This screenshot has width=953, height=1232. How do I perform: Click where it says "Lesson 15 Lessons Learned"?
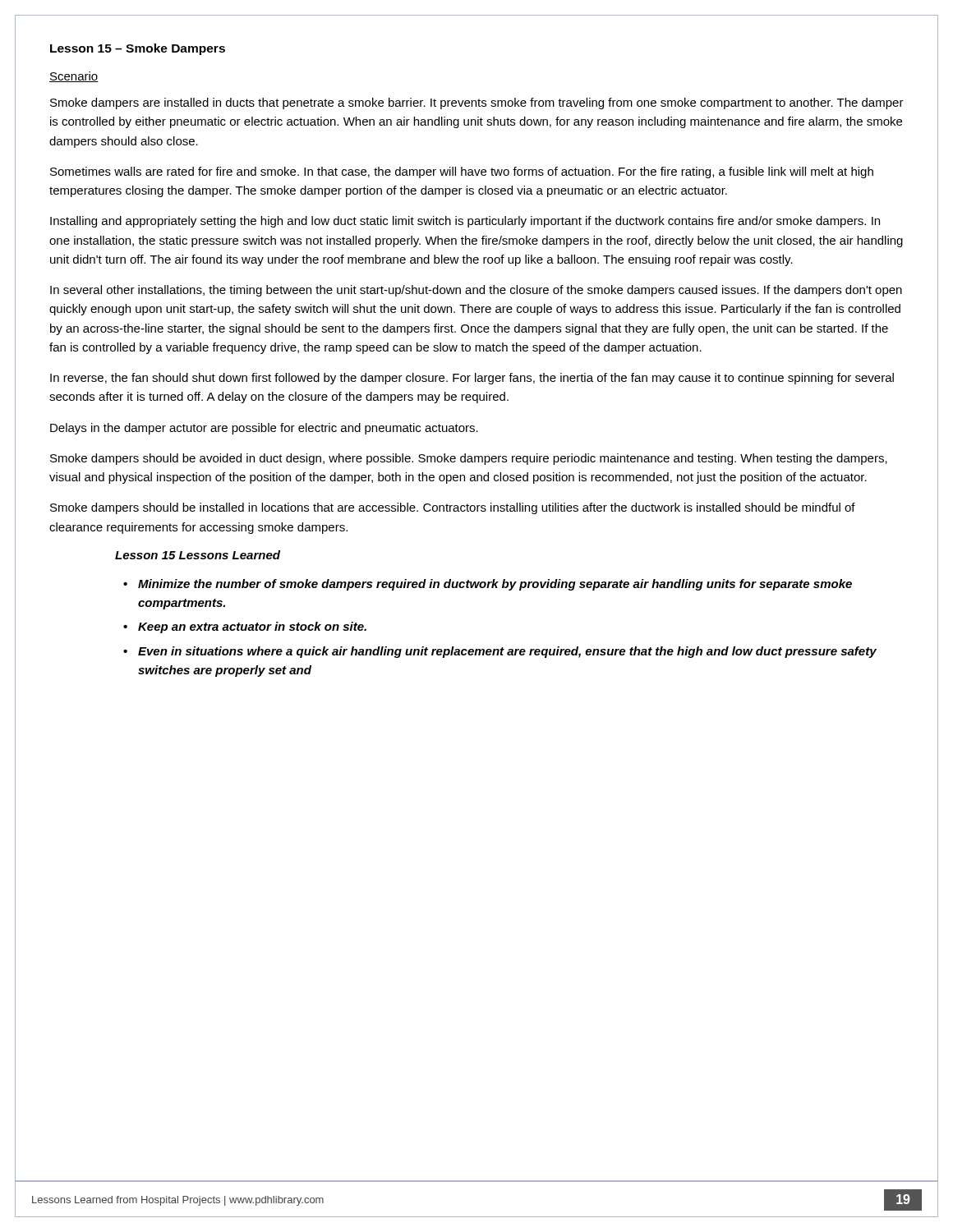(x=198, y=555)
